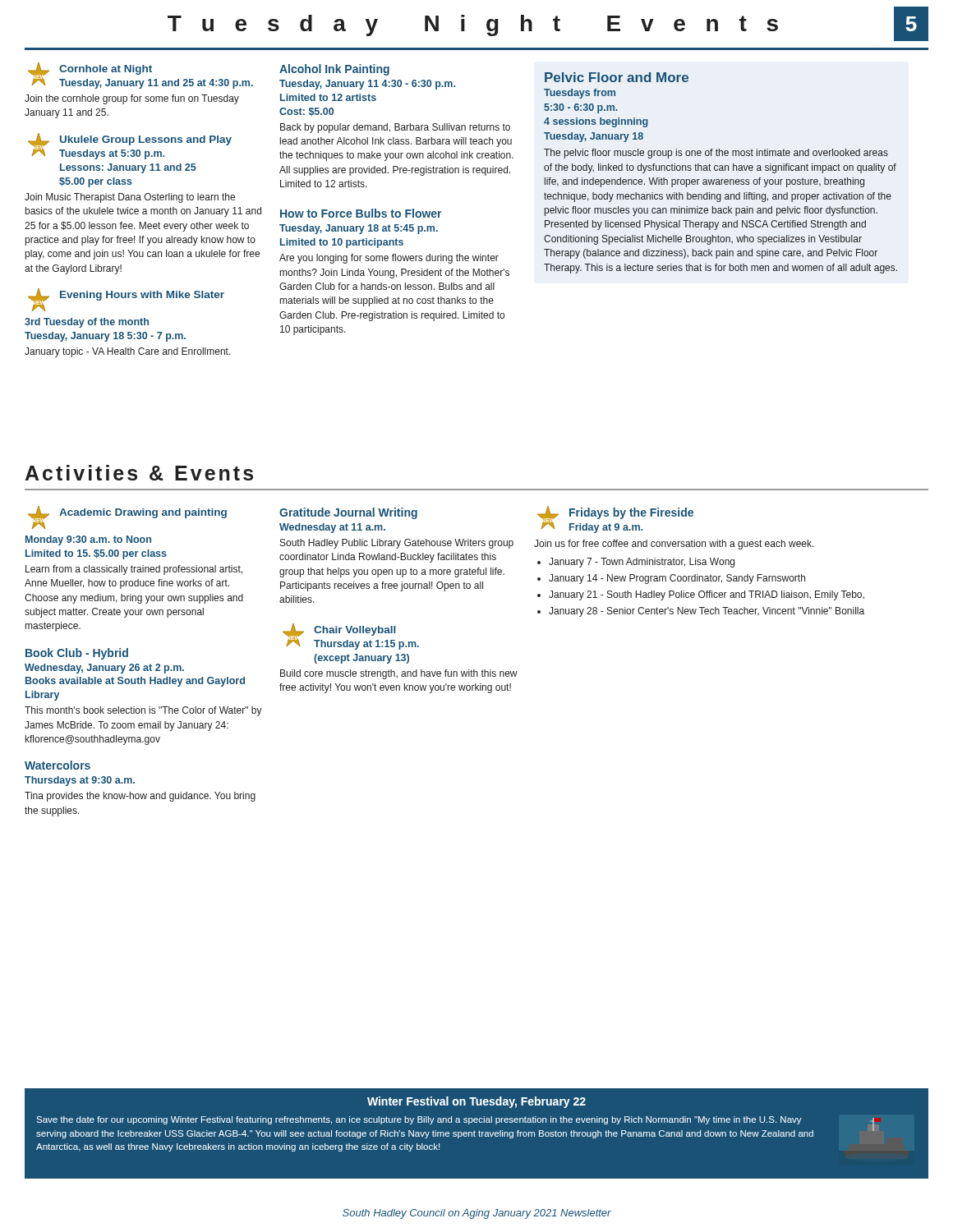Find the element starting "Watercolors Thursdays at 9:30"
The height and width of the screenshot is (1232, 953).
click(144, 788)
